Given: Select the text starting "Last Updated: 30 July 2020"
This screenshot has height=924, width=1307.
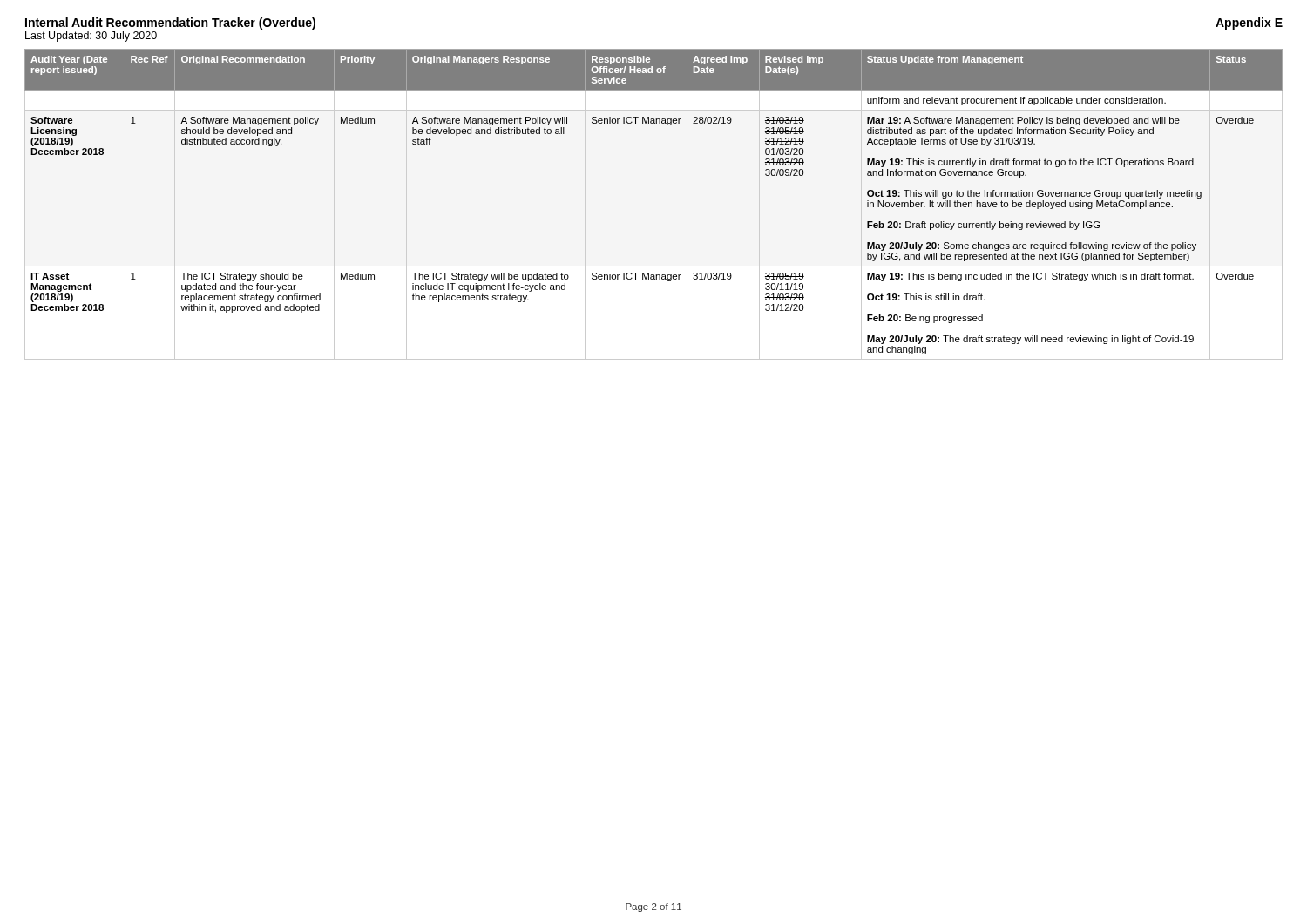Looking at the screenshot, I should (91, 36).
